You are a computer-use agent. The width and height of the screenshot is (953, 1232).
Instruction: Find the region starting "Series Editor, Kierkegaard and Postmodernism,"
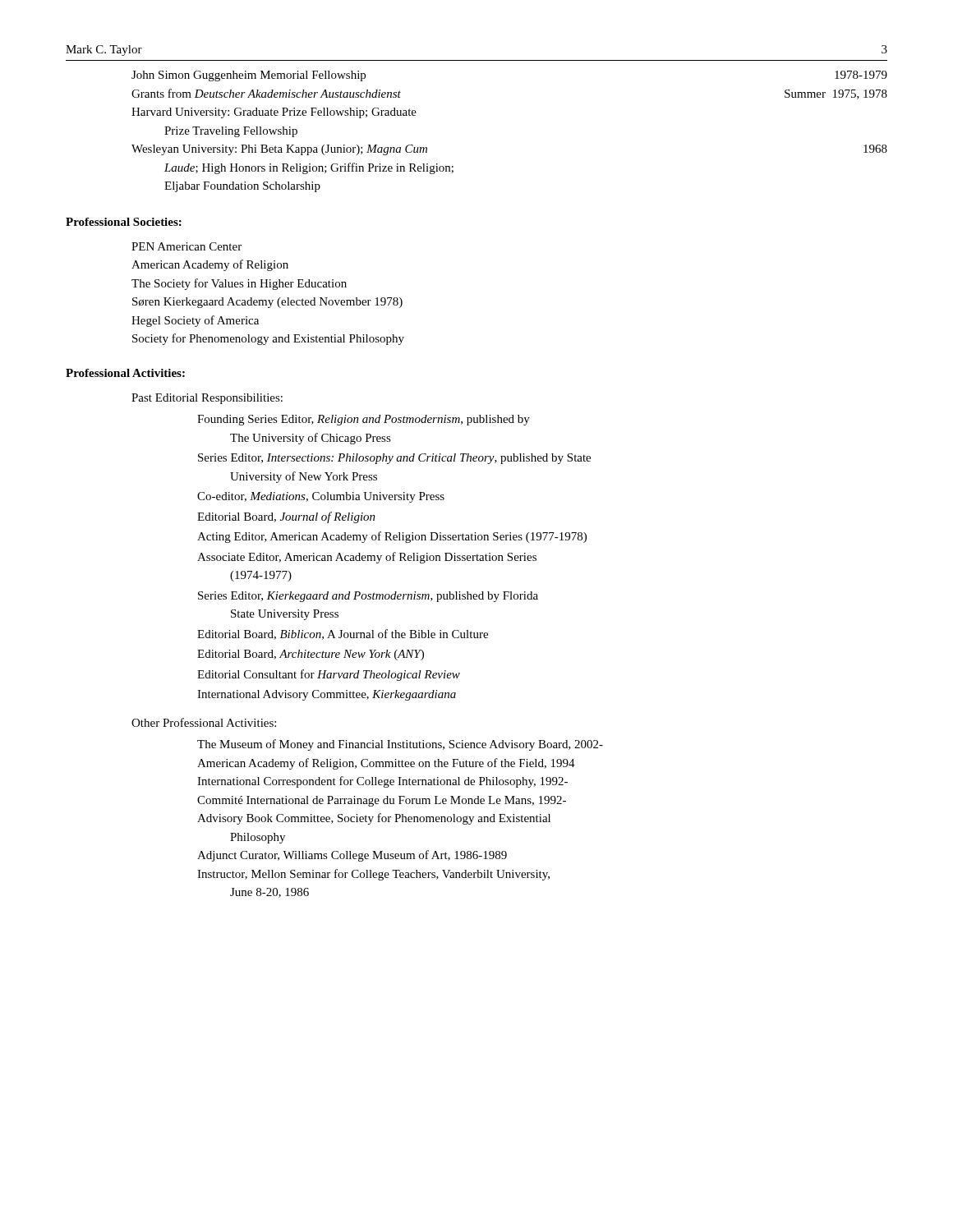coord(368,604)
